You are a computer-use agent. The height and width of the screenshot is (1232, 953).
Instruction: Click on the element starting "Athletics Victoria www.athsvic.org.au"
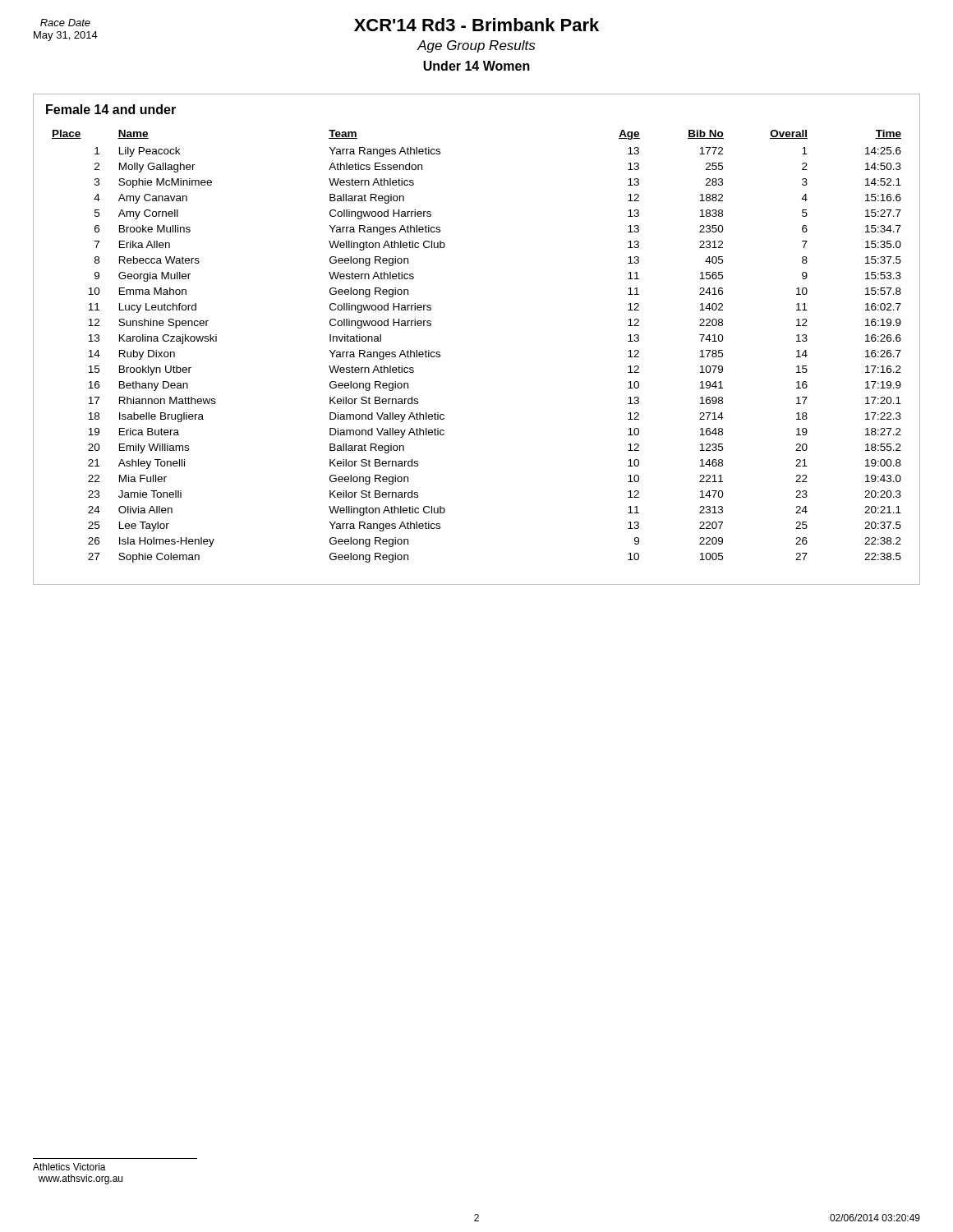(x=78, y=1173)
